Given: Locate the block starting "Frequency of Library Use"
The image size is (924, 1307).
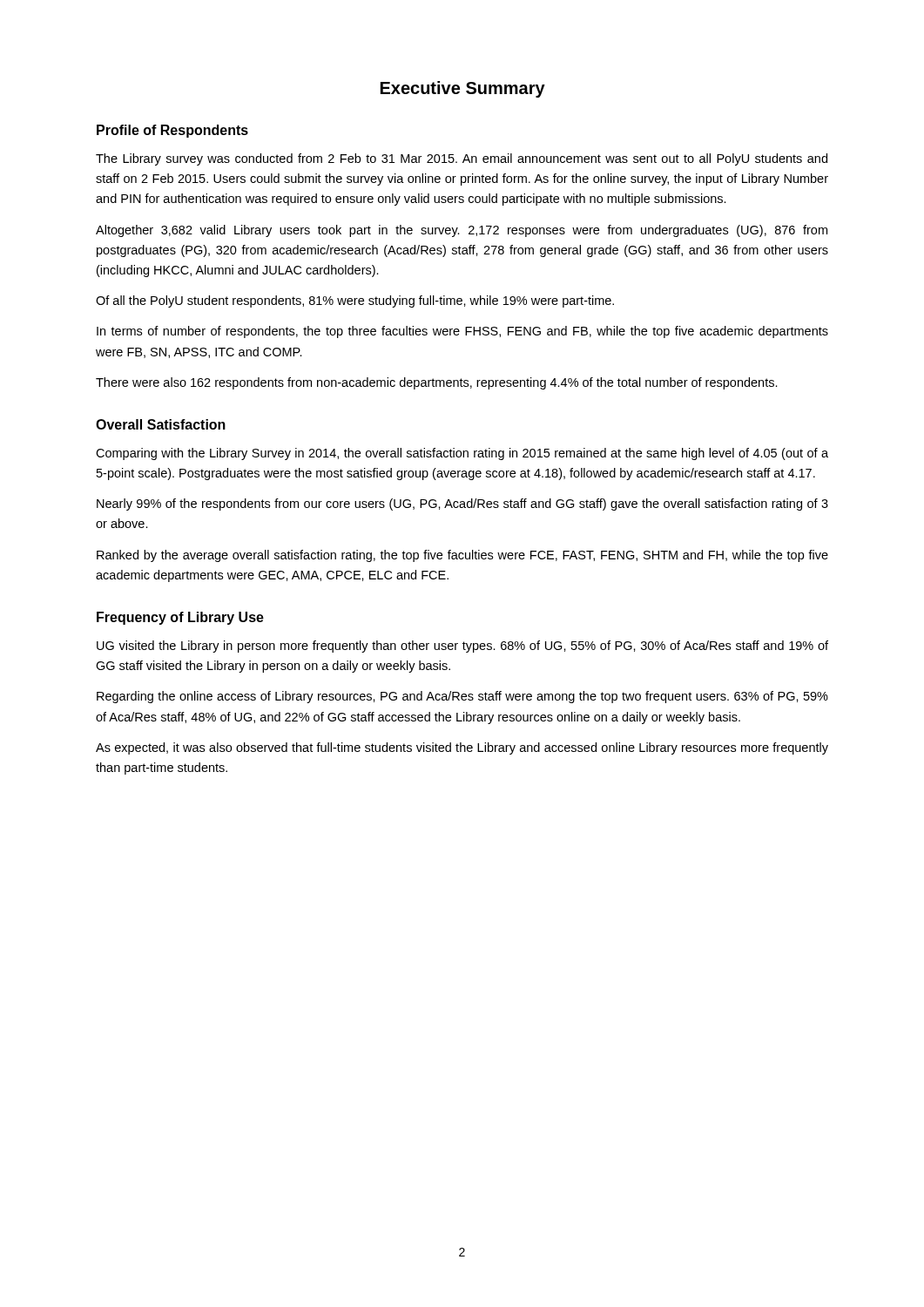Looking at the screenshot, I should click(180, 617).
